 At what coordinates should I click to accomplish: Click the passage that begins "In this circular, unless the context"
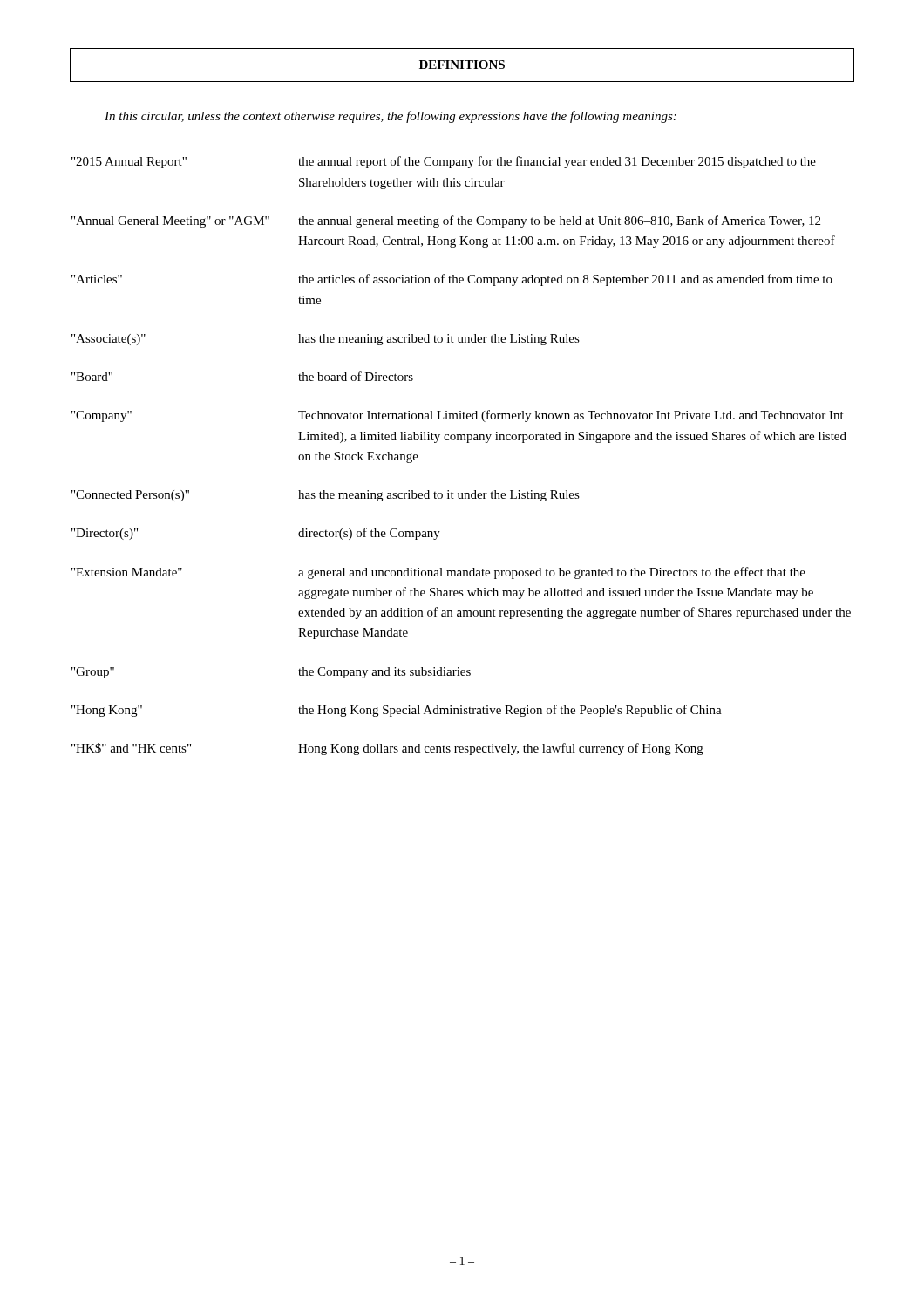(391, 116)
